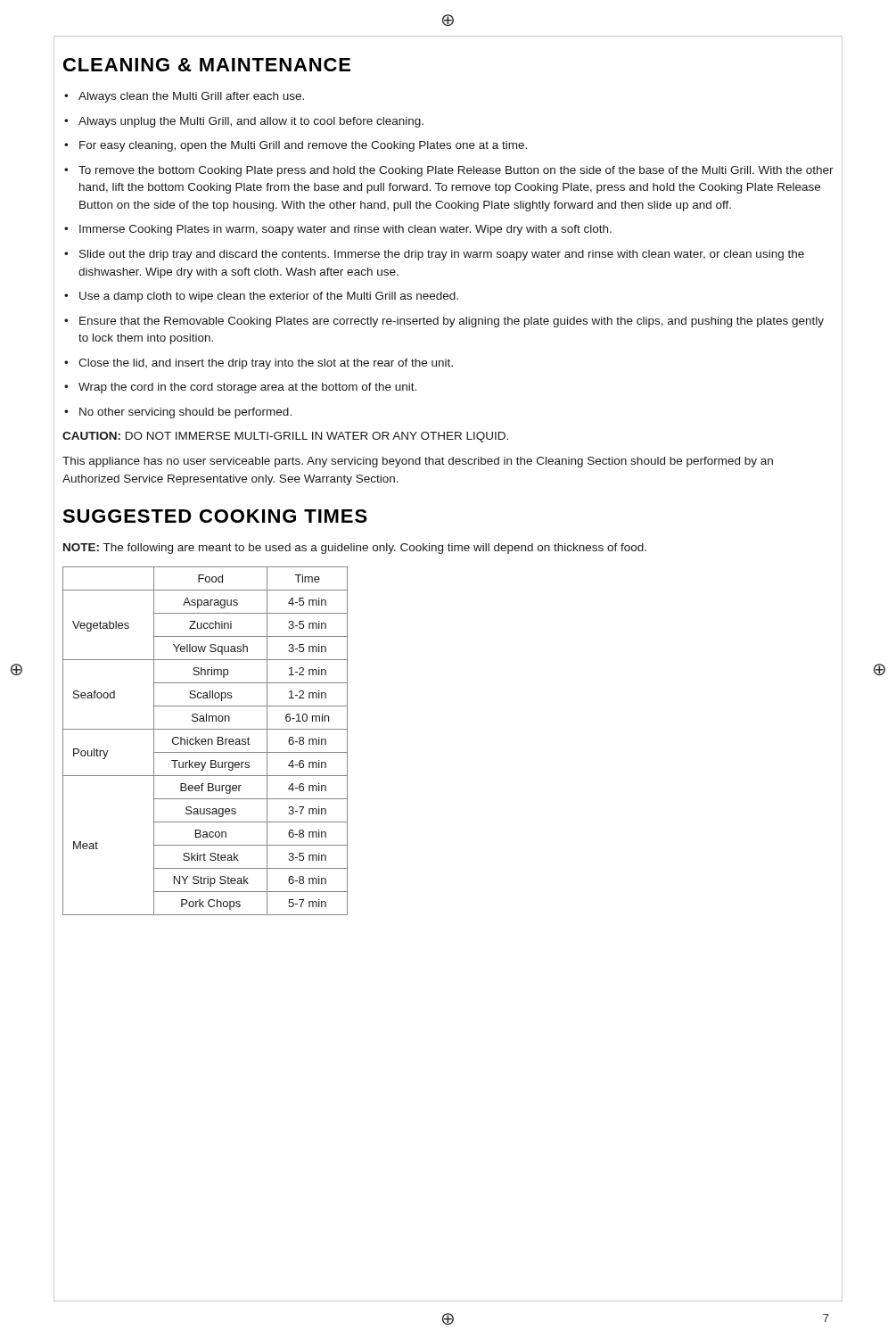This screenshot has width=896, height=1338.
Task: Locate the text block containing "CAUTION: DO NOT IMMERSE"
Action: pyautogui.click(x=286, y=436)
